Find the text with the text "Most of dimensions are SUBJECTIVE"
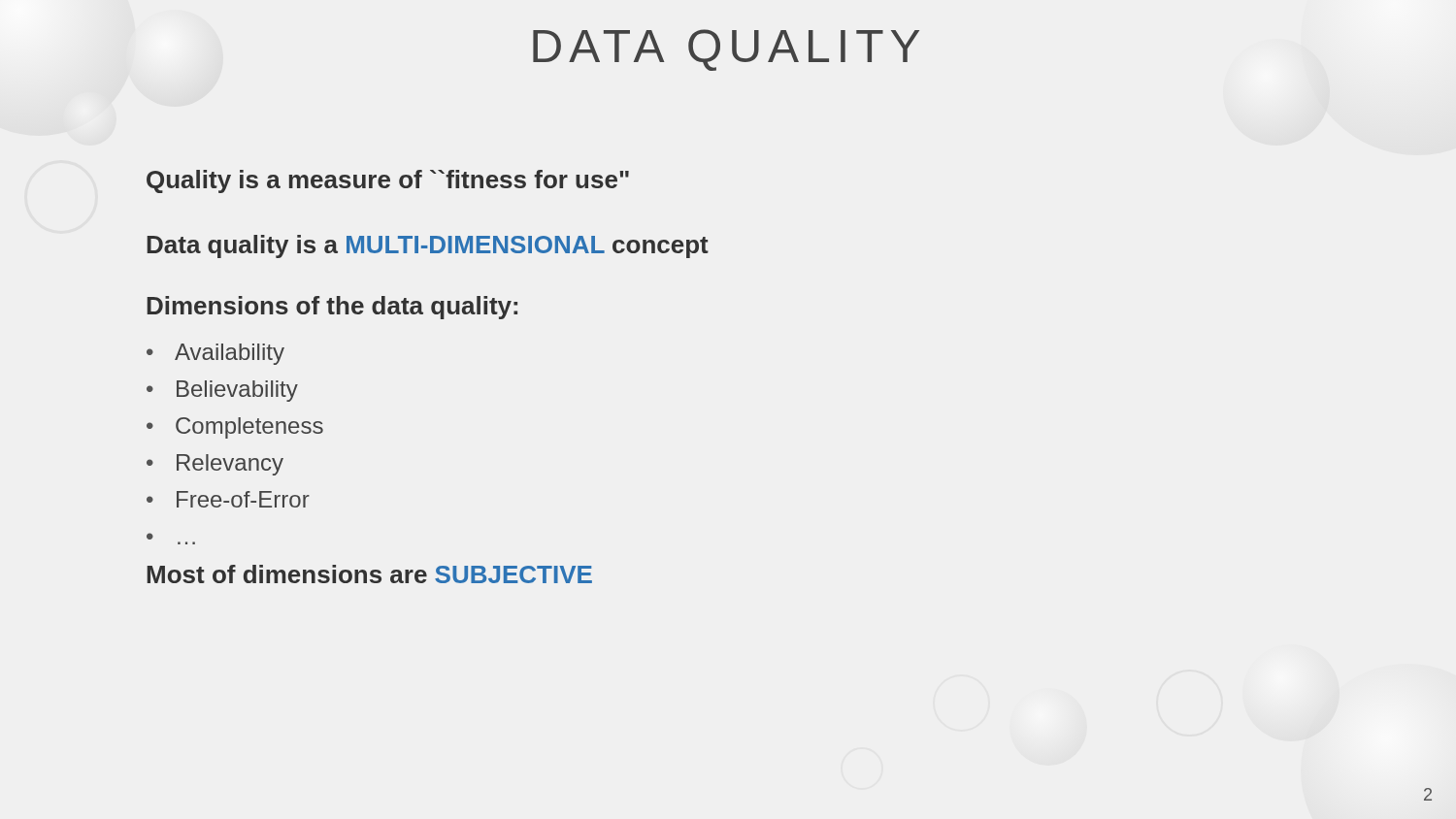The height and width of the screenshot is (819, 1456). pyautogui.click(x=369, y=574)
